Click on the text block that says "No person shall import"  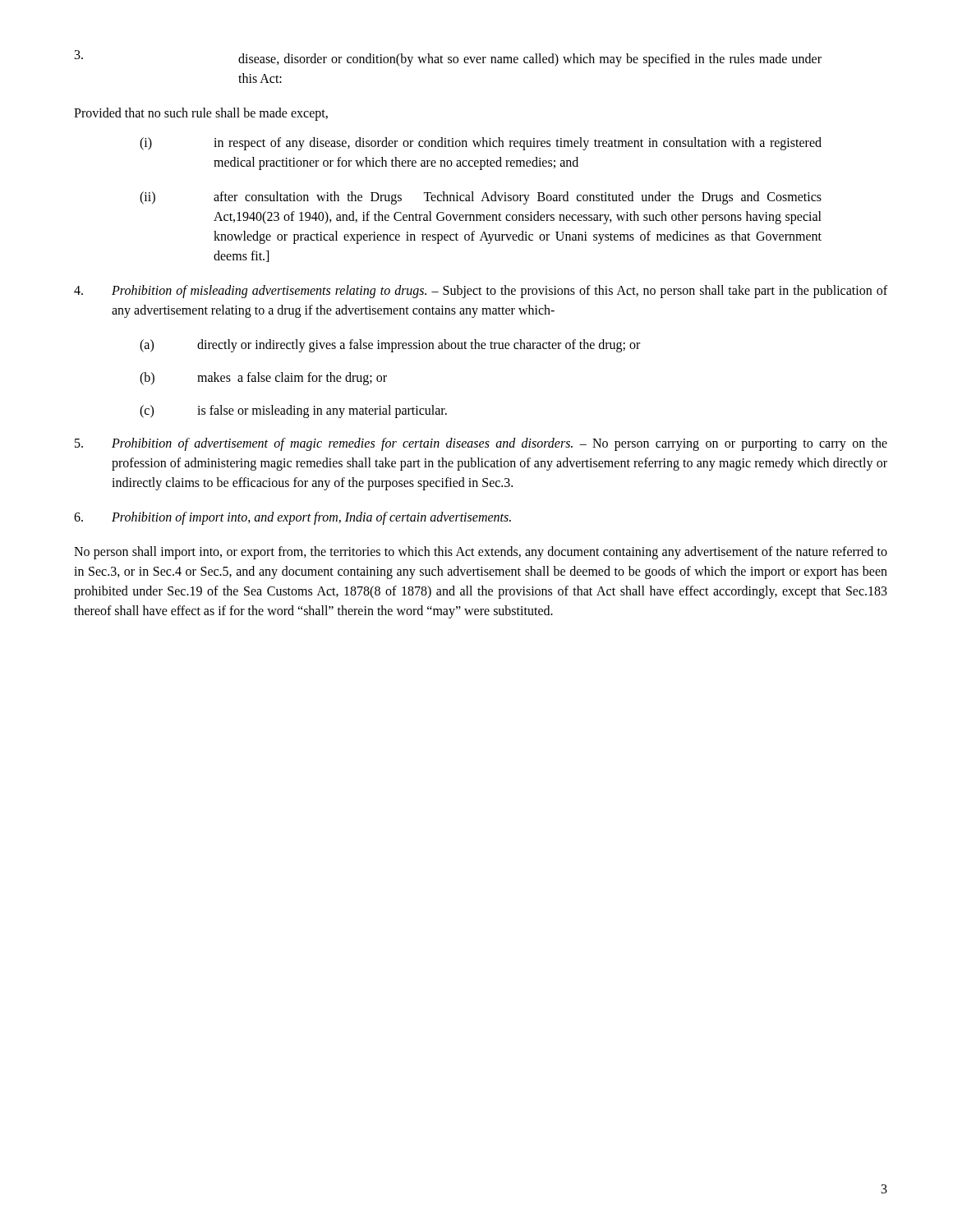pyautogui.click(x=481, y=581)
